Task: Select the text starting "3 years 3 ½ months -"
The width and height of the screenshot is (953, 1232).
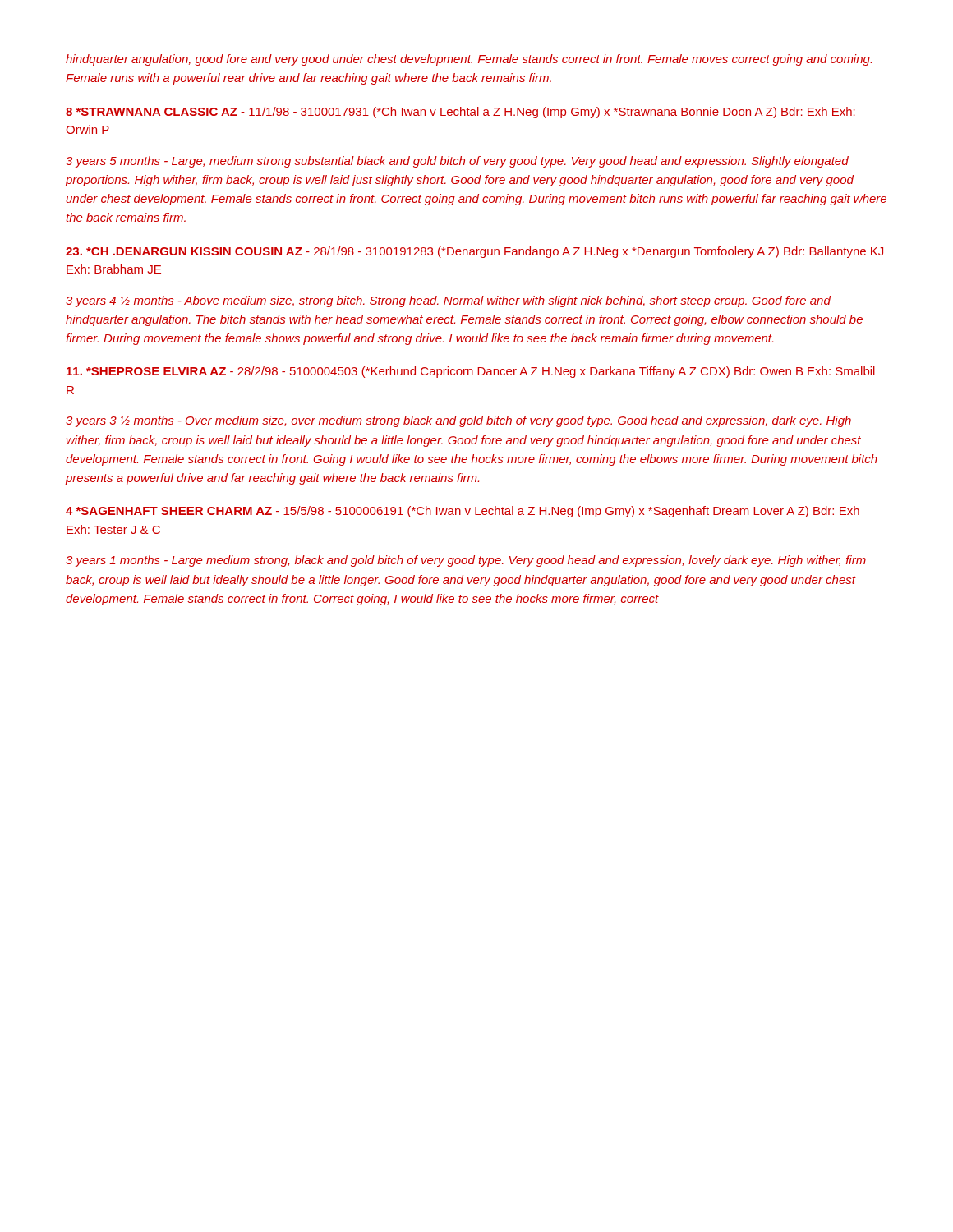Action: pyautogui.click(x=472, y=449)
